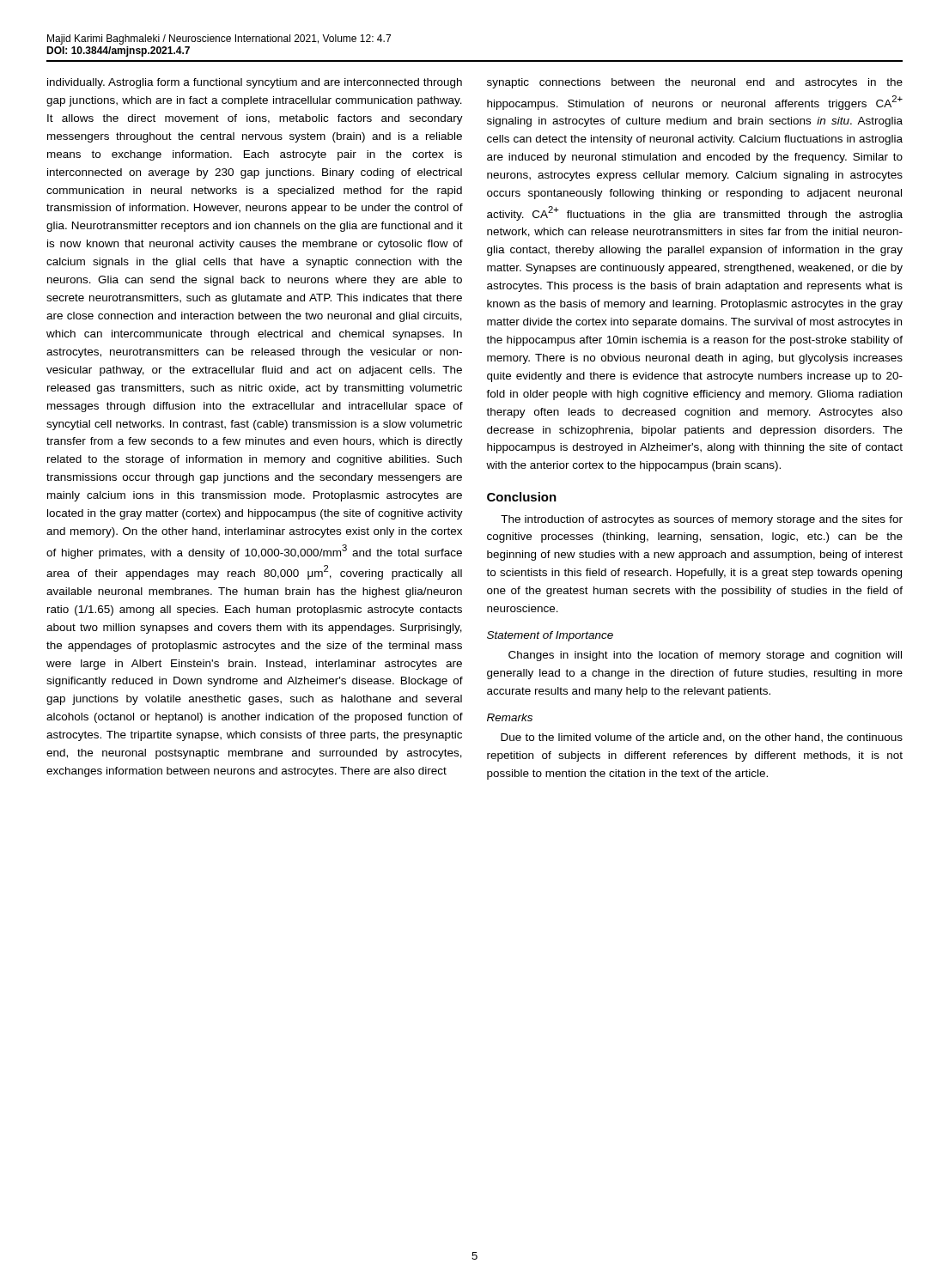Locate the text block containing "individually. Astroglia form"
This screenshot has width=949, height=1288.
(254, 427)
